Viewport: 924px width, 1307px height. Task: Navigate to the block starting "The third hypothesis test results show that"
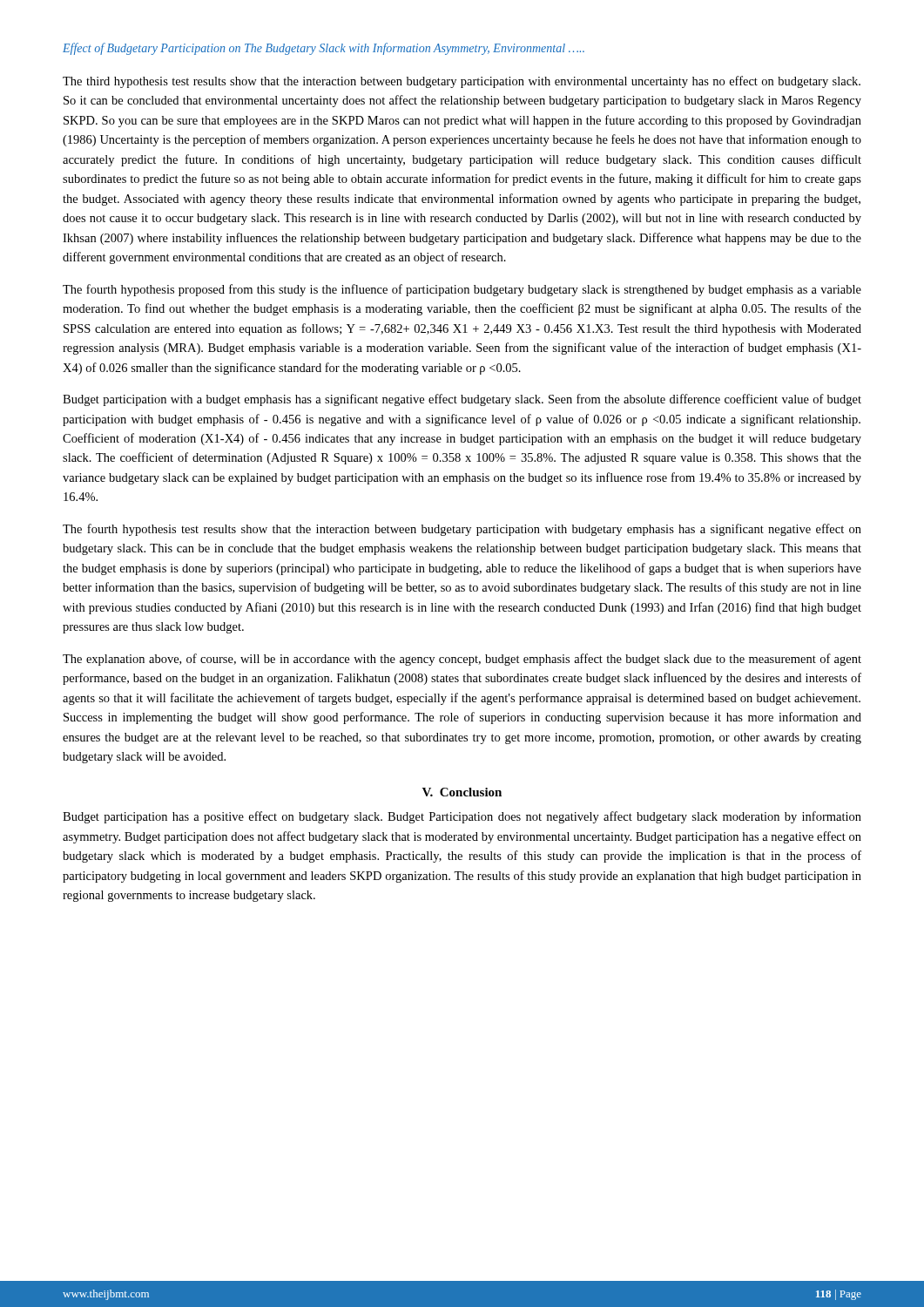pyautogui.click(x=462, y=169)
